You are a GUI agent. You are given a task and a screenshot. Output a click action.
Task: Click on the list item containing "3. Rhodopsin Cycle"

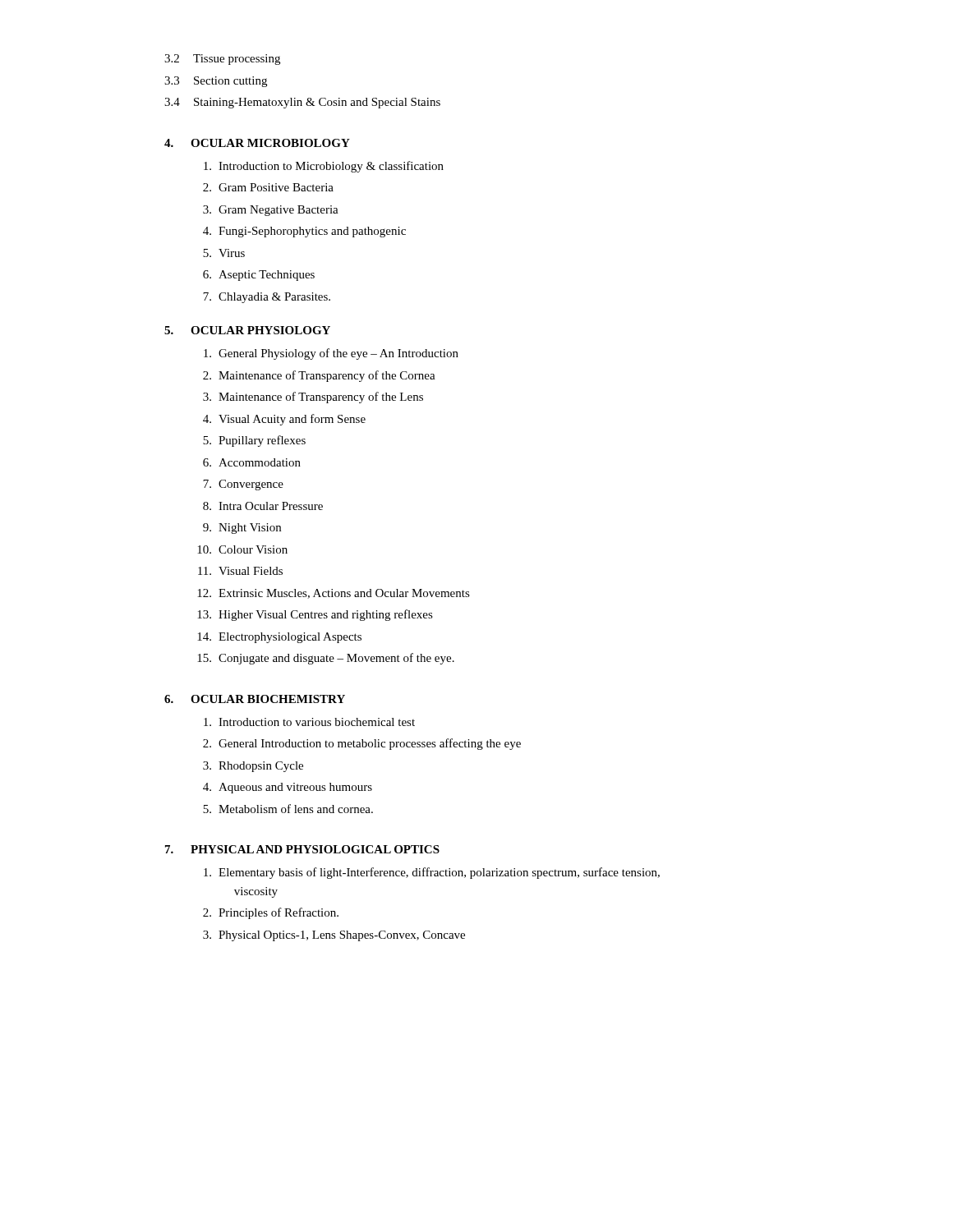pos(246,765)
